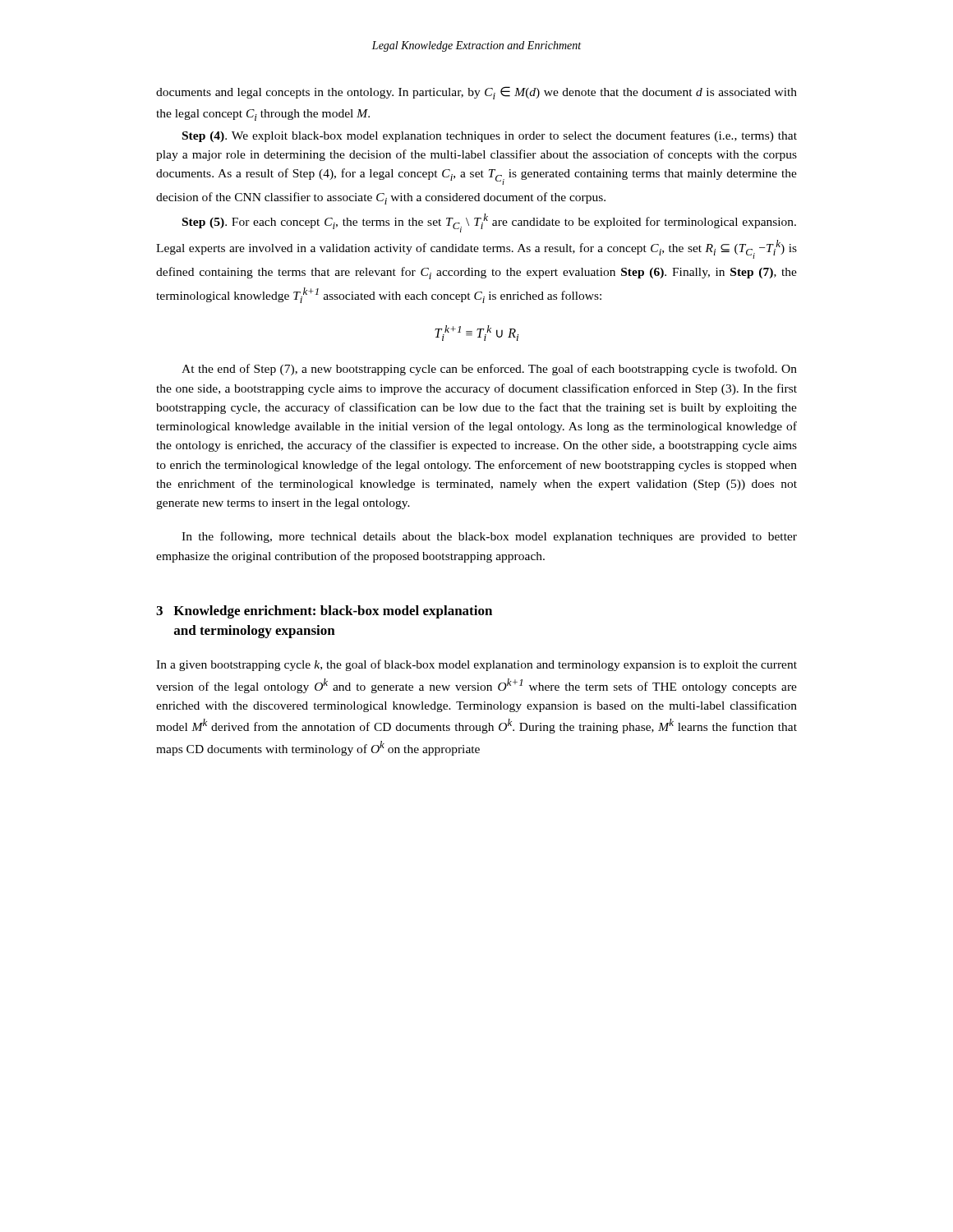The image size is (953, 1232).
Task: Click on the text block that reads "In a given bootstrapping cycle k, the"
Action: click(x=476, y=707)
